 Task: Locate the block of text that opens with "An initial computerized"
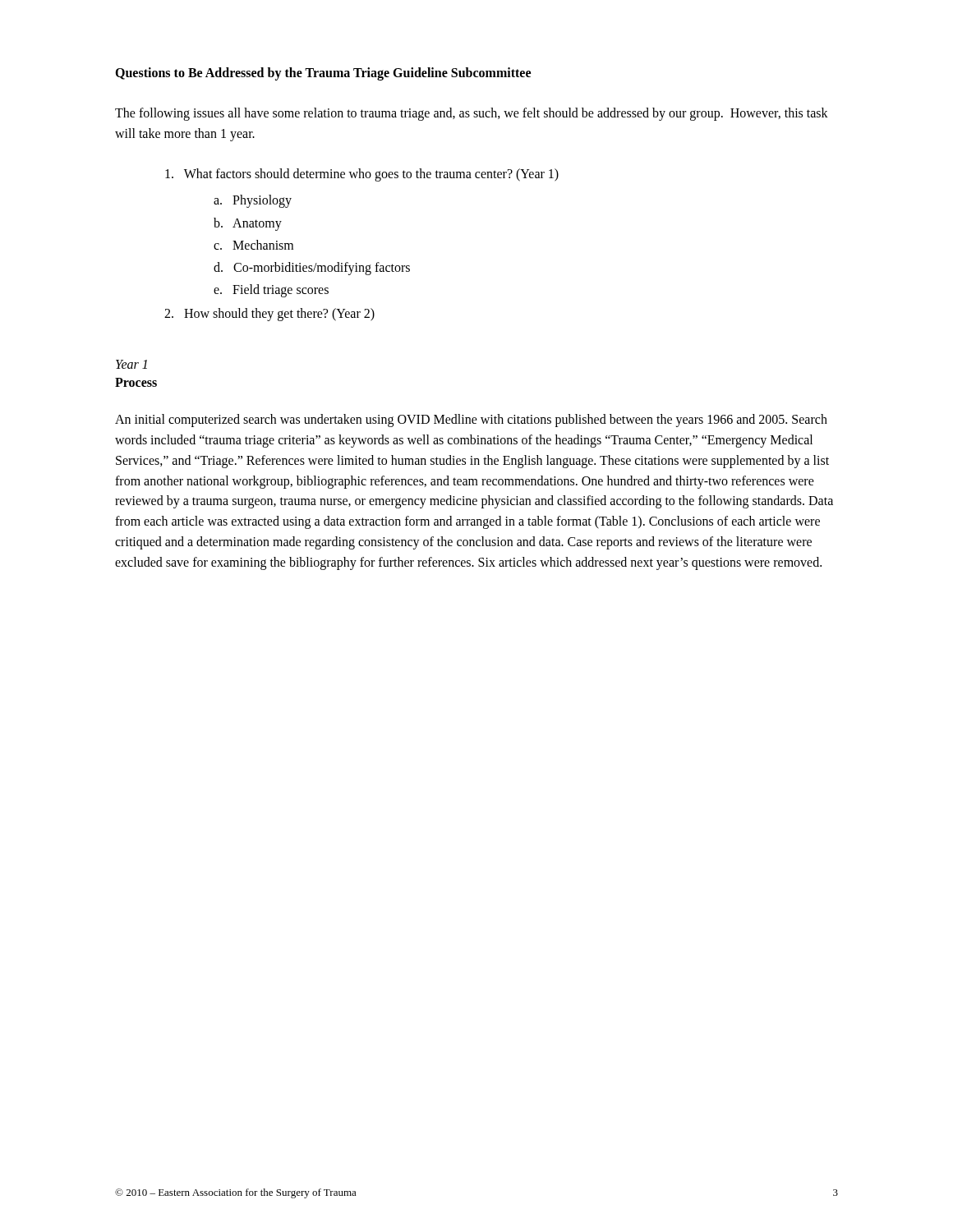(x=474, y=491)
